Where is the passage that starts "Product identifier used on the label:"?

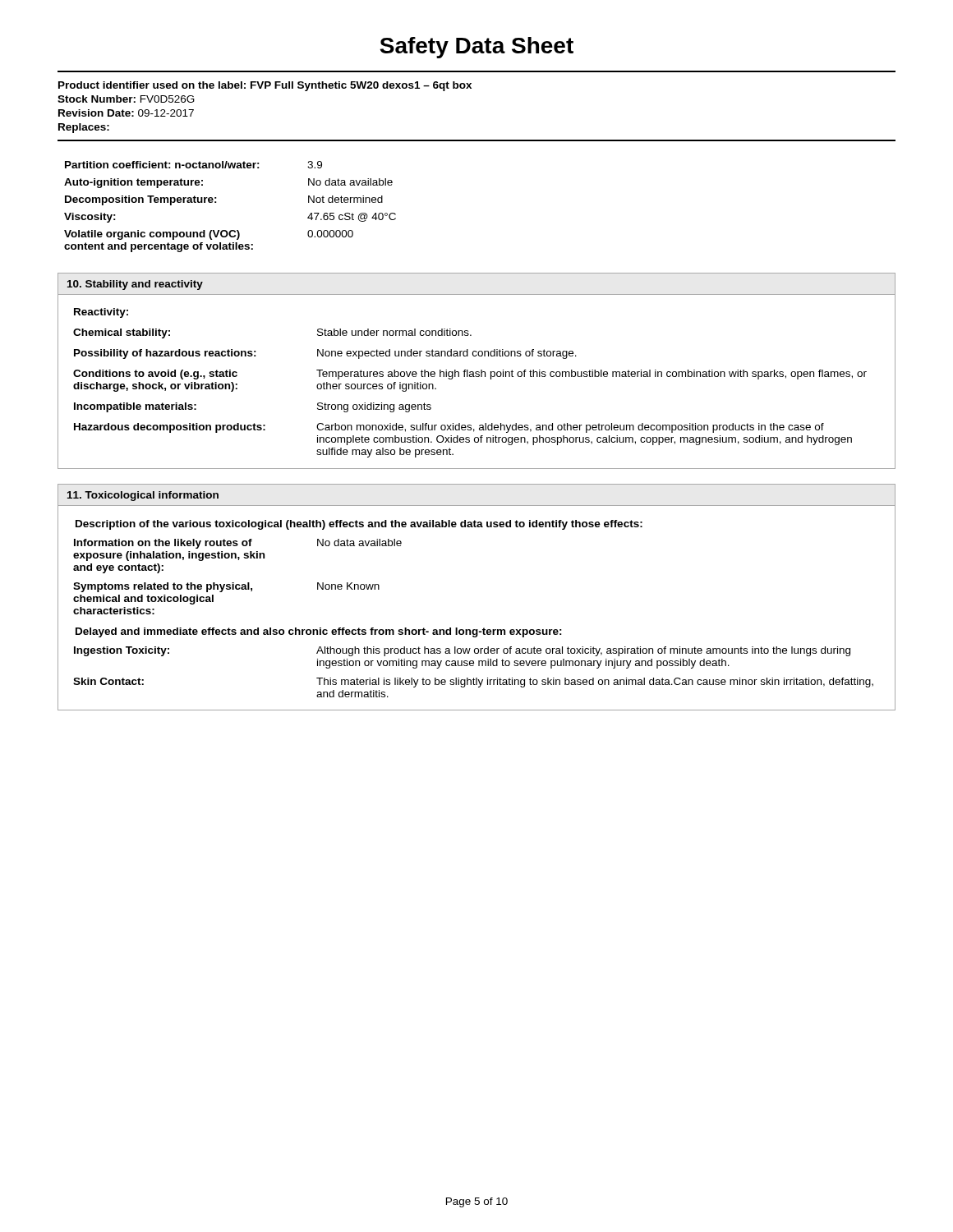click(265, 86)
